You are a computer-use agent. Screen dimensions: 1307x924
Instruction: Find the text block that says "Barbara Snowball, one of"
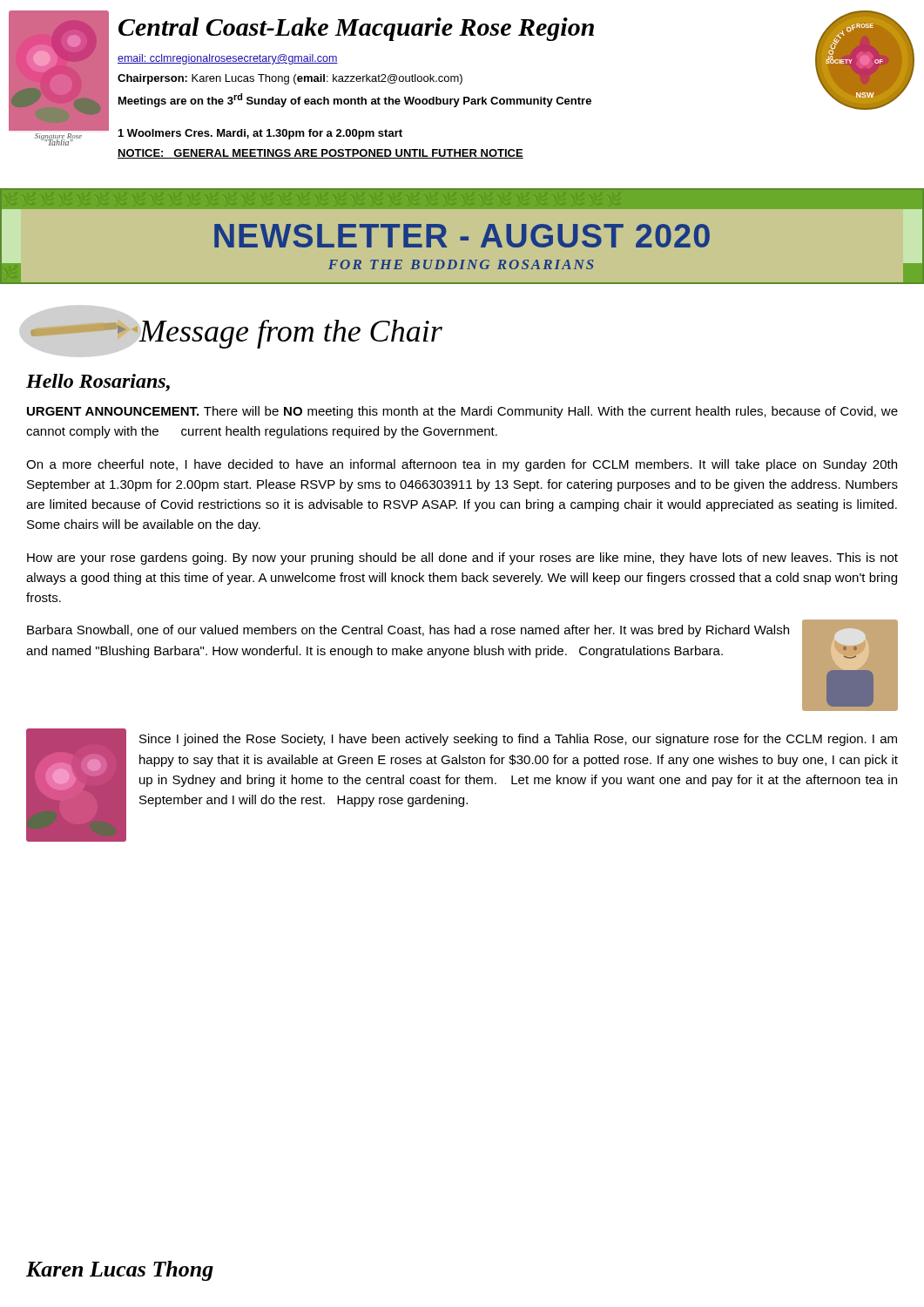[462, 666]
